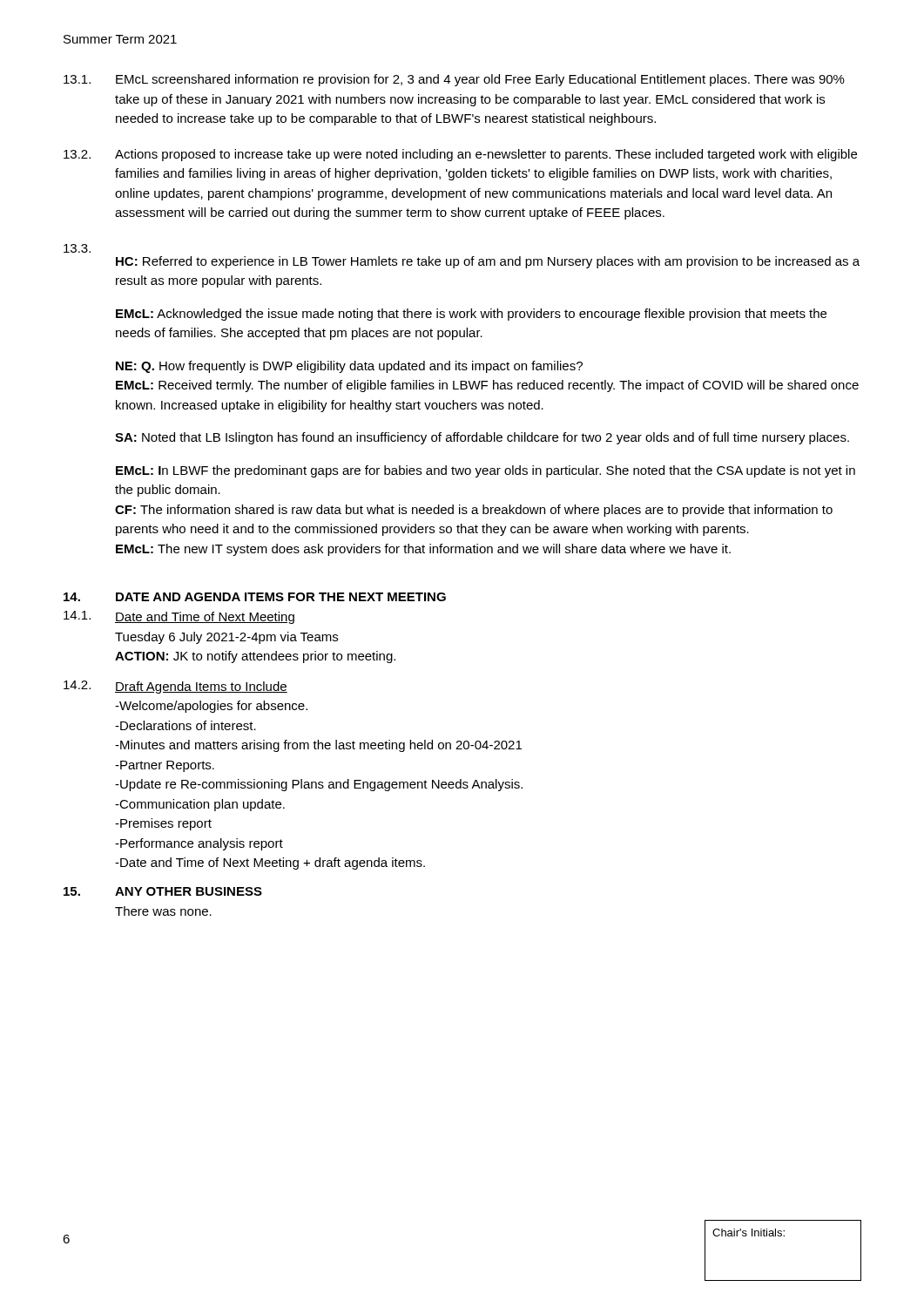The image size is (924, 1307).
Task: Point to the block starting "Chair's Initials:"
Action: (749, 1233)
